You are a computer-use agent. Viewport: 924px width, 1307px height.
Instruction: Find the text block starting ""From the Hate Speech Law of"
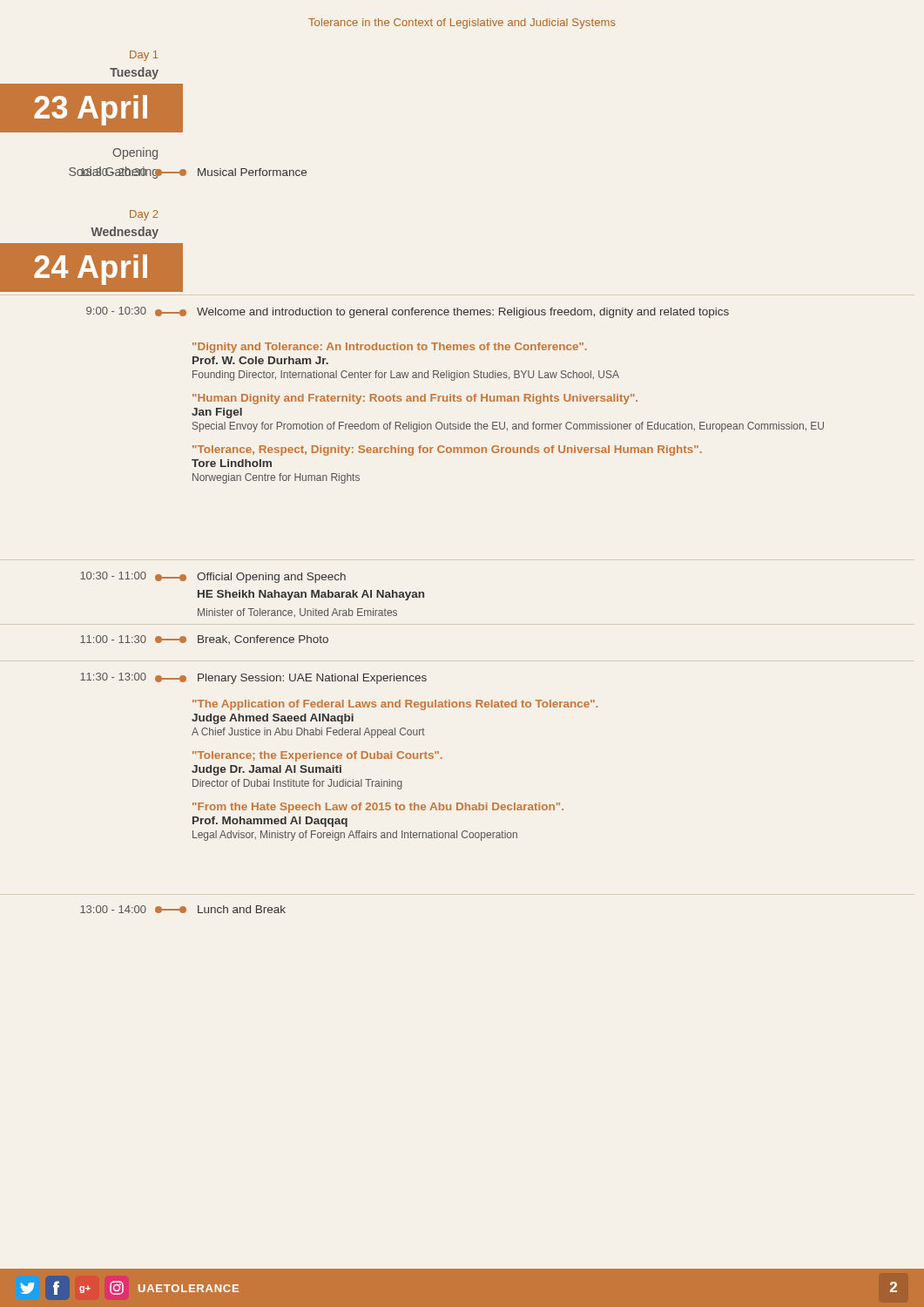click(x=544, y=821)
